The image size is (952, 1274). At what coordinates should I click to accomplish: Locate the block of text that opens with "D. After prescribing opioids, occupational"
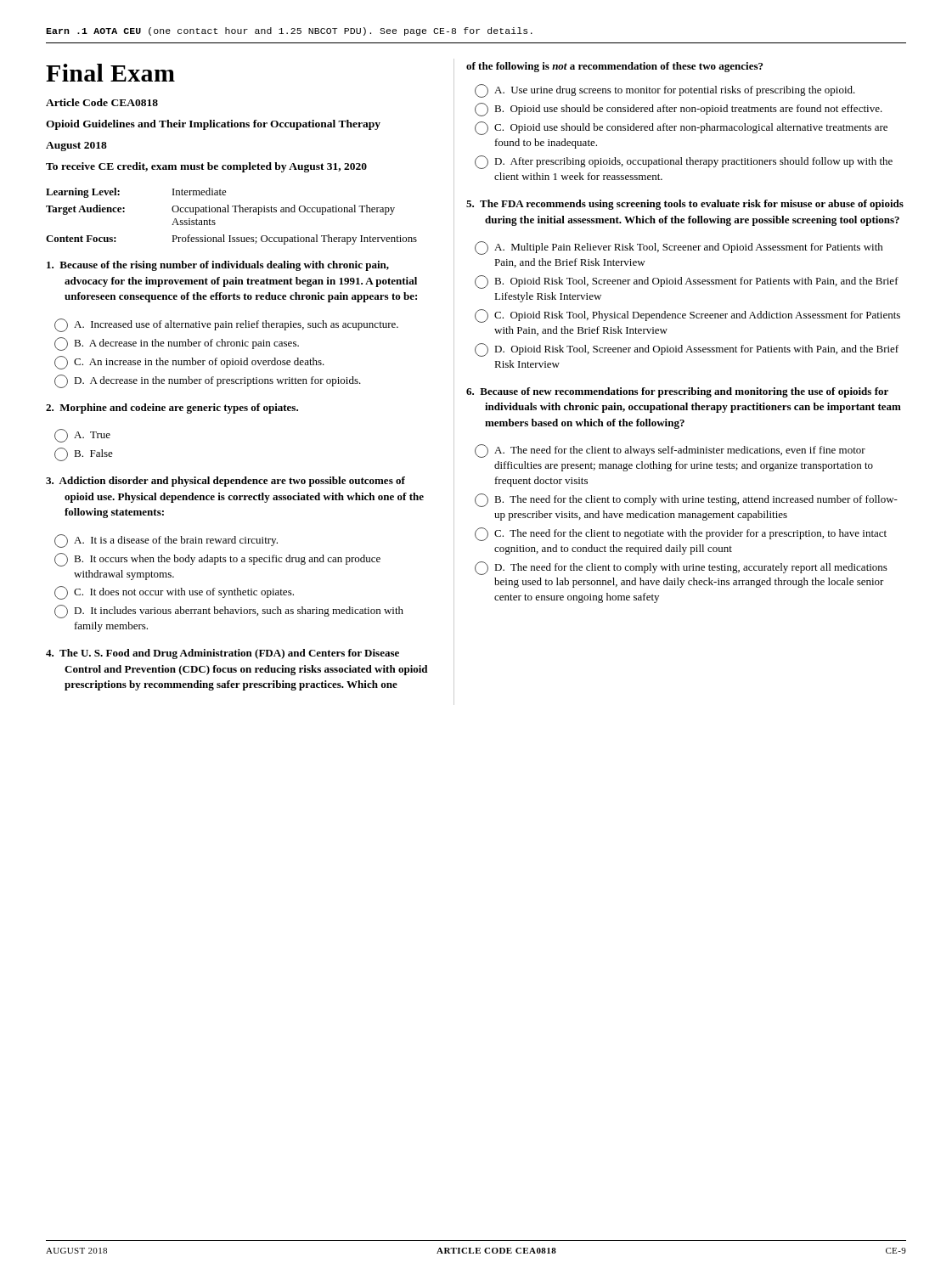(686, 169)
